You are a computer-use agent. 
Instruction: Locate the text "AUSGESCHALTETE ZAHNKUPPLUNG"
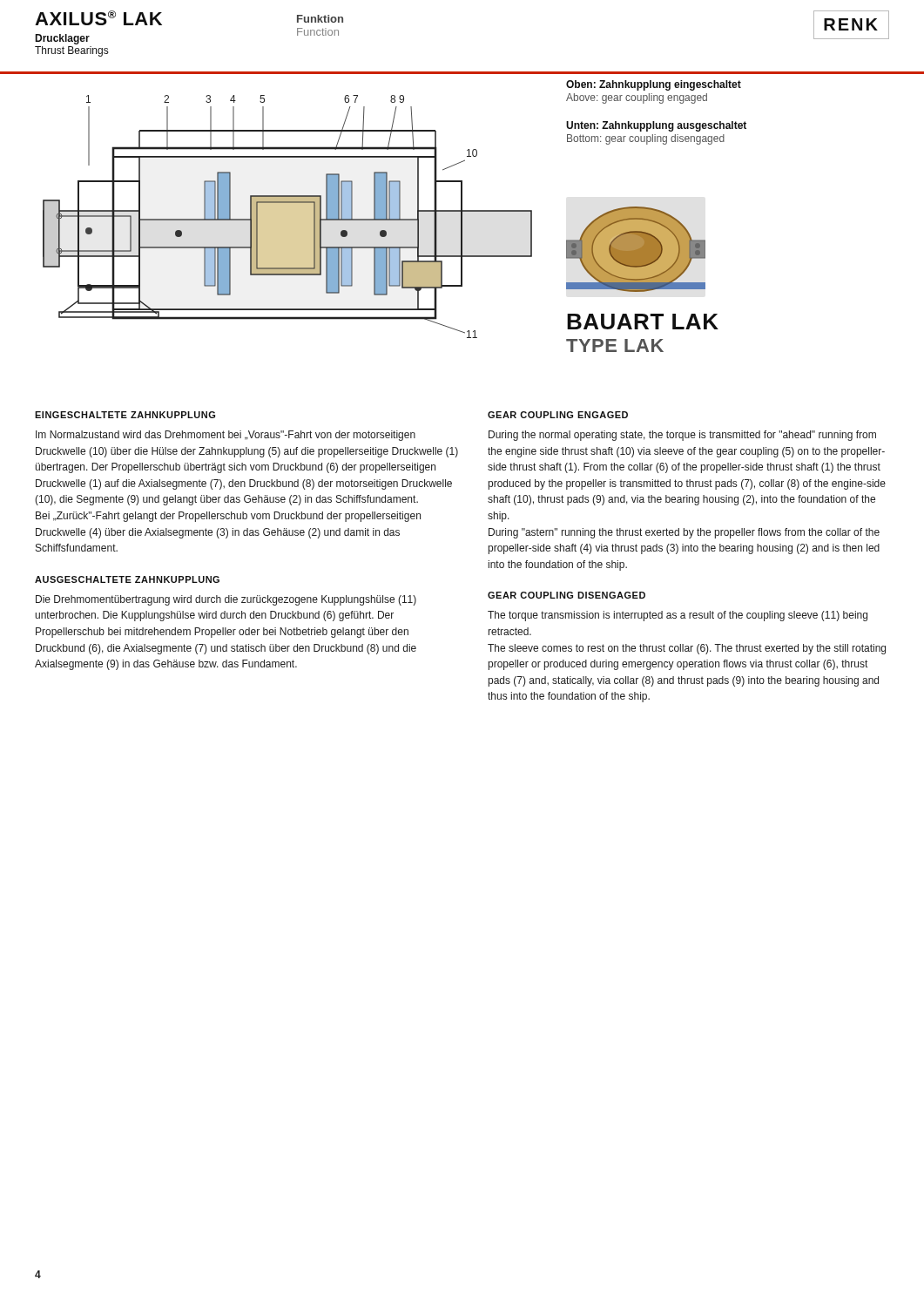[128, 579]
